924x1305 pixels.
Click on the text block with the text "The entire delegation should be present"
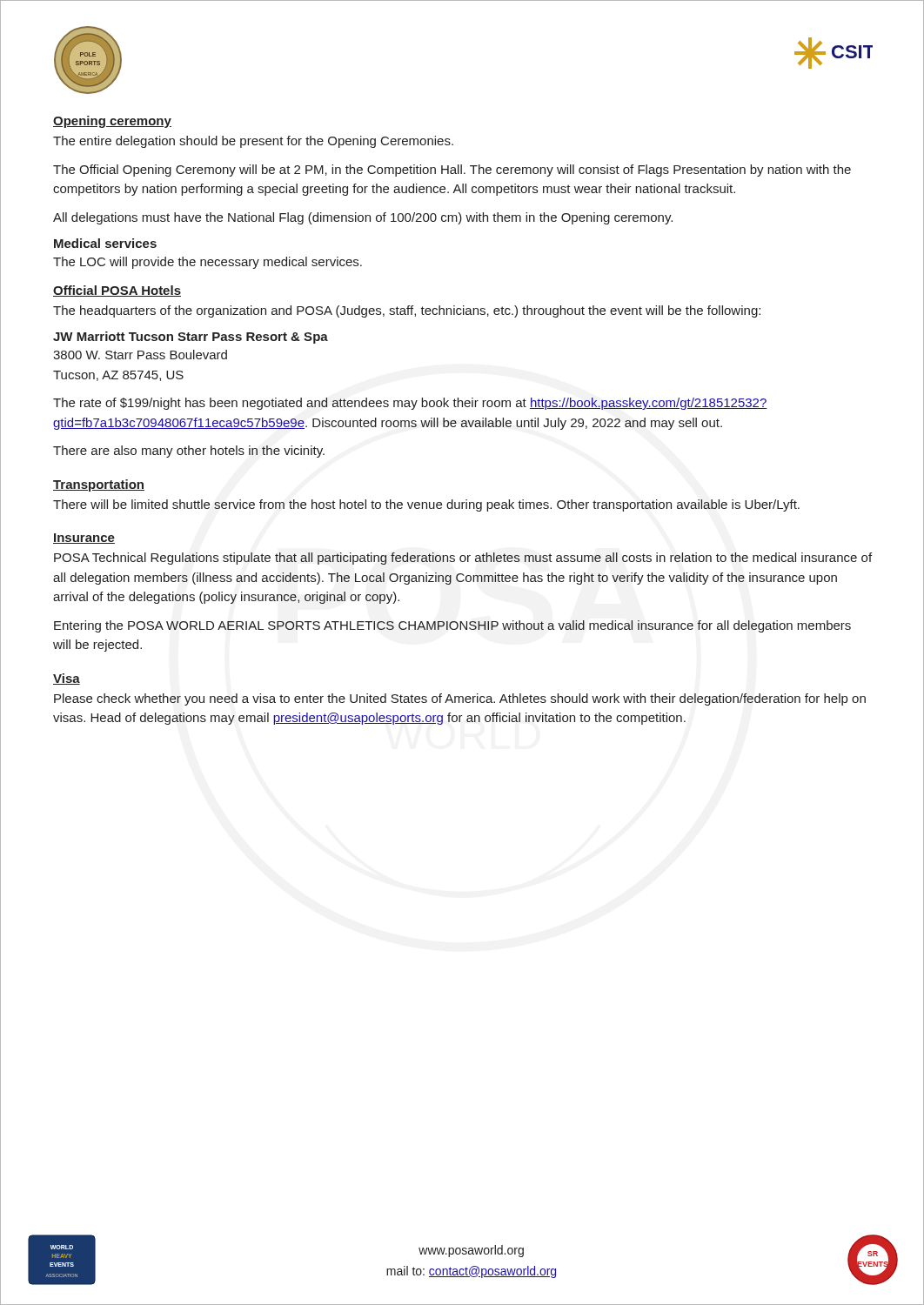click(254, 140)
